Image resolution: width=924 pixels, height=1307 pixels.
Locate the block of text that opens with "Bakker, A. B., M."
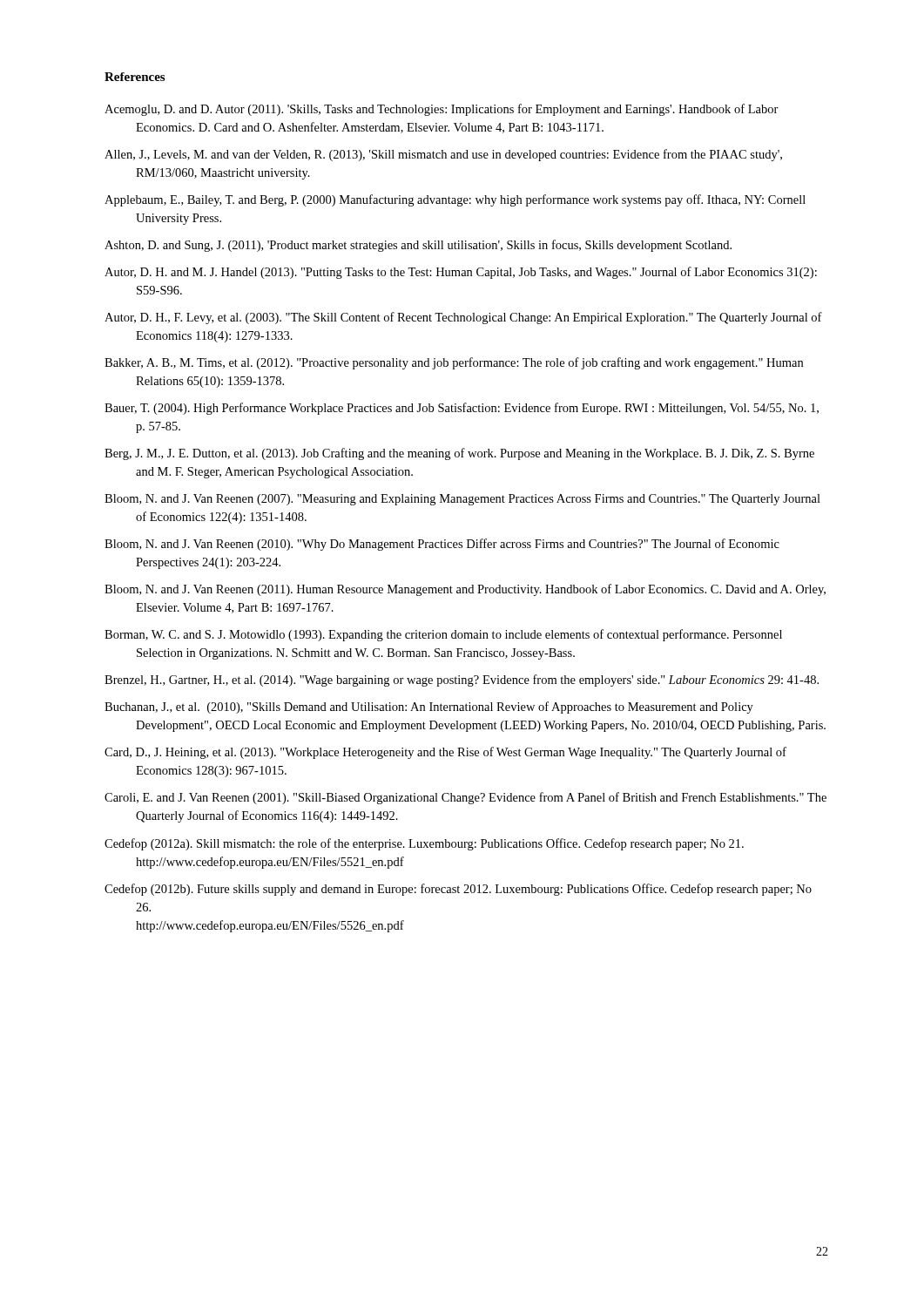tap(454, 372)
